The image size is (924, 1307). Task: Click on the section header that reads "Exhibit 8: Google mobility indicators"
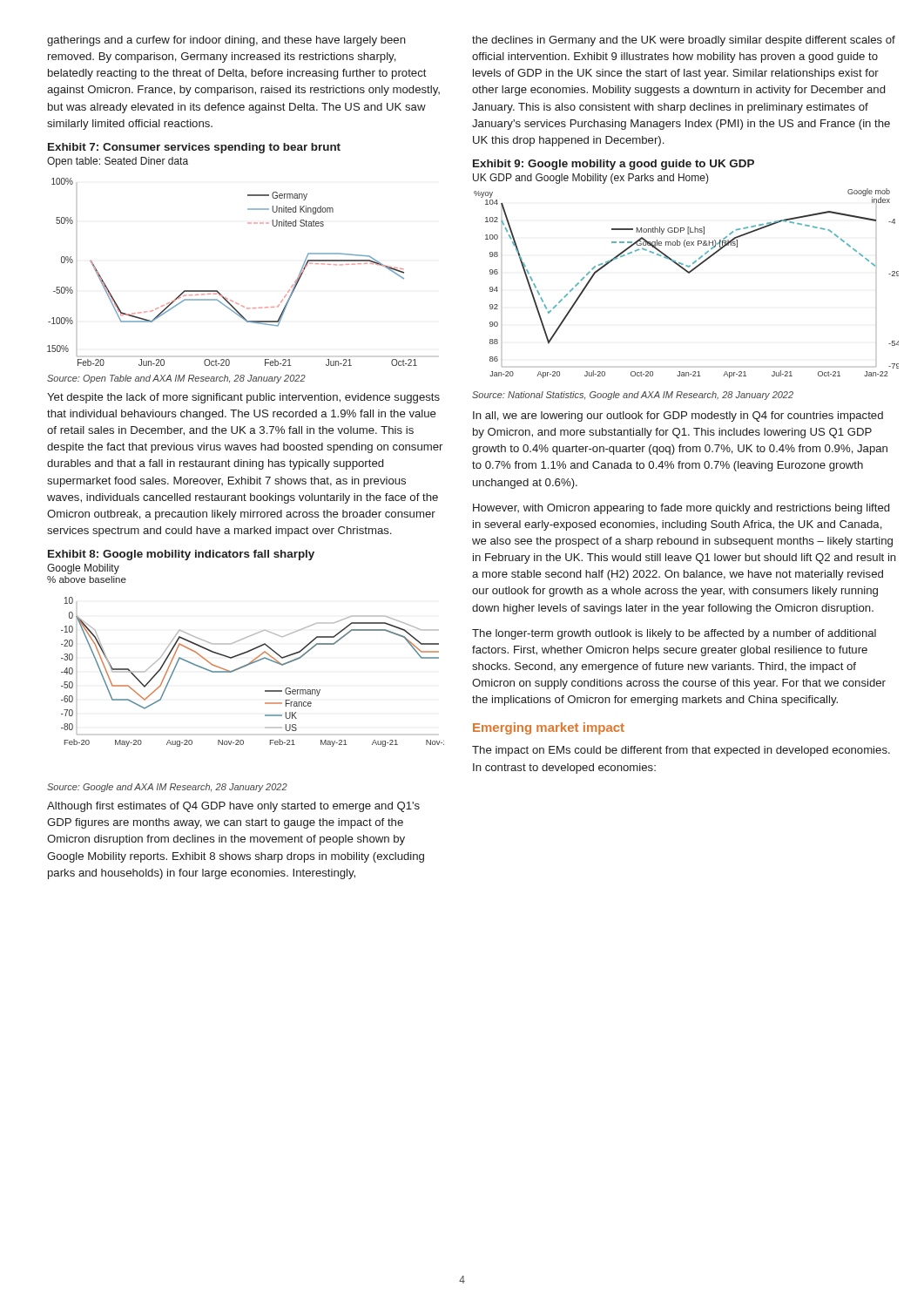pyautogui.click(x=181, y=554)
